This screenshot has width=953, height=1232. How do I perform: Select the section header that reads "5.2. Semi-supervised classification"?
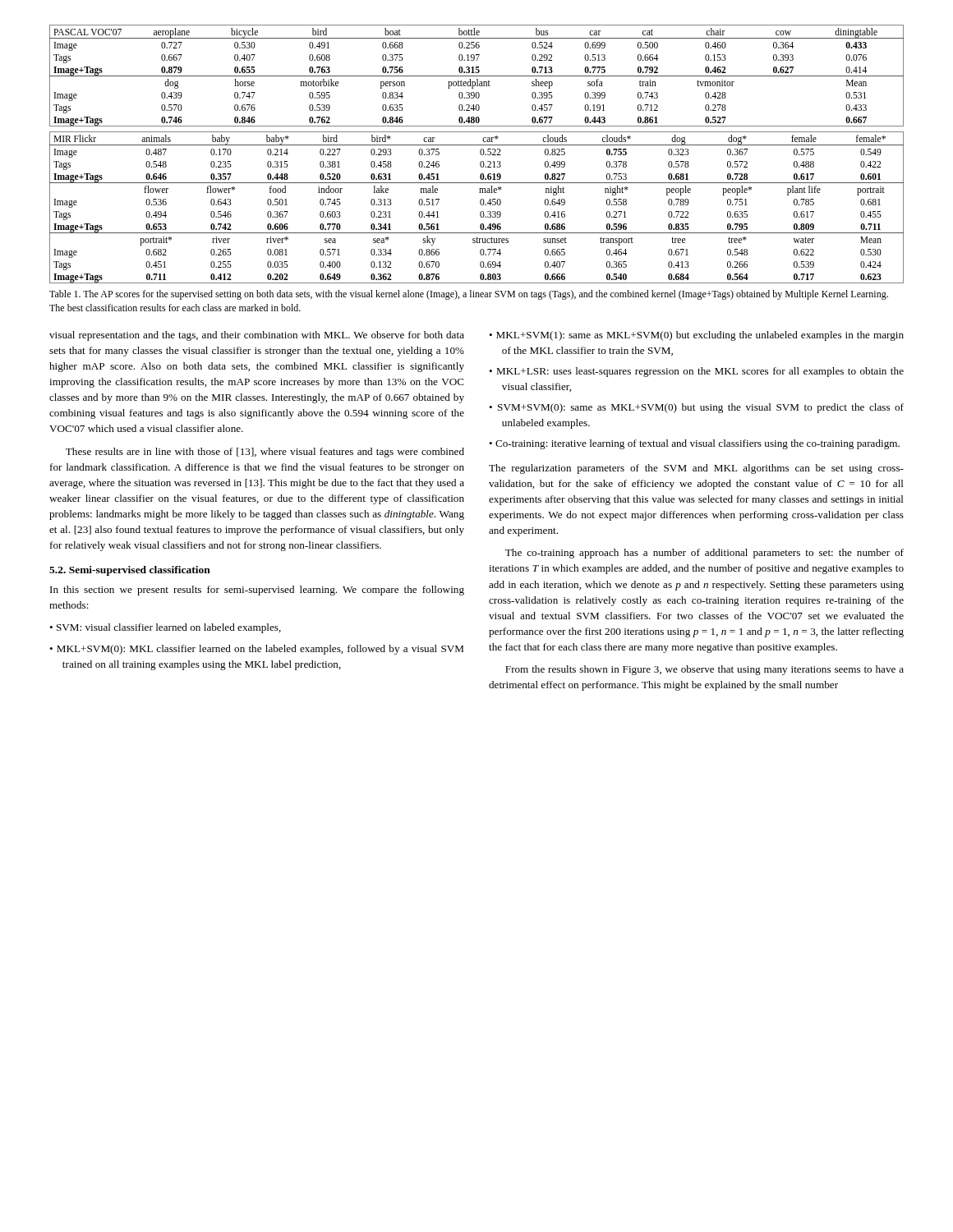130,569
